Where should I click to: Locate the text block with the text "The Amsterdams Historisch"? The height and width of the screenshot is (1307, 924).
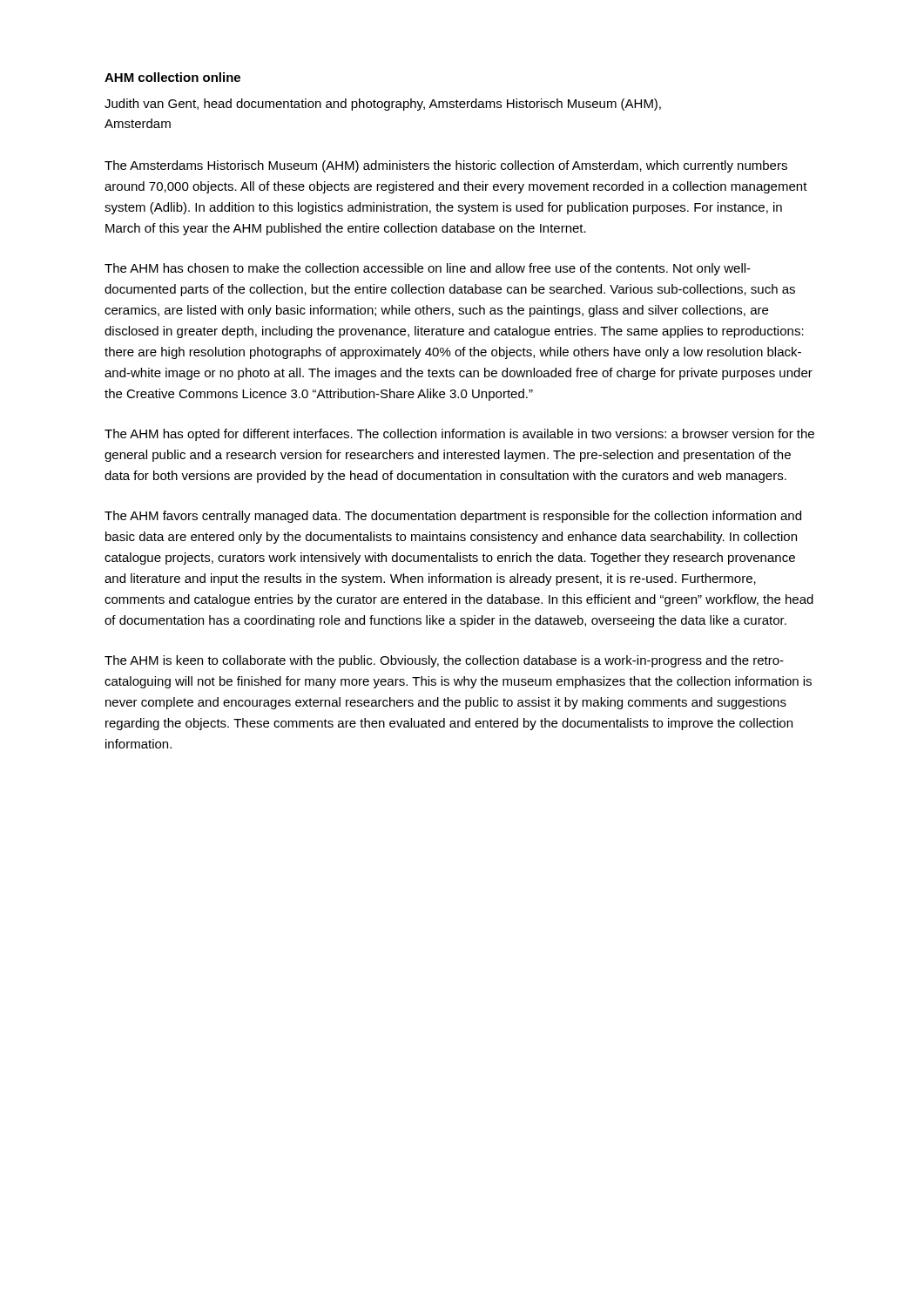(x=456, y=196)
